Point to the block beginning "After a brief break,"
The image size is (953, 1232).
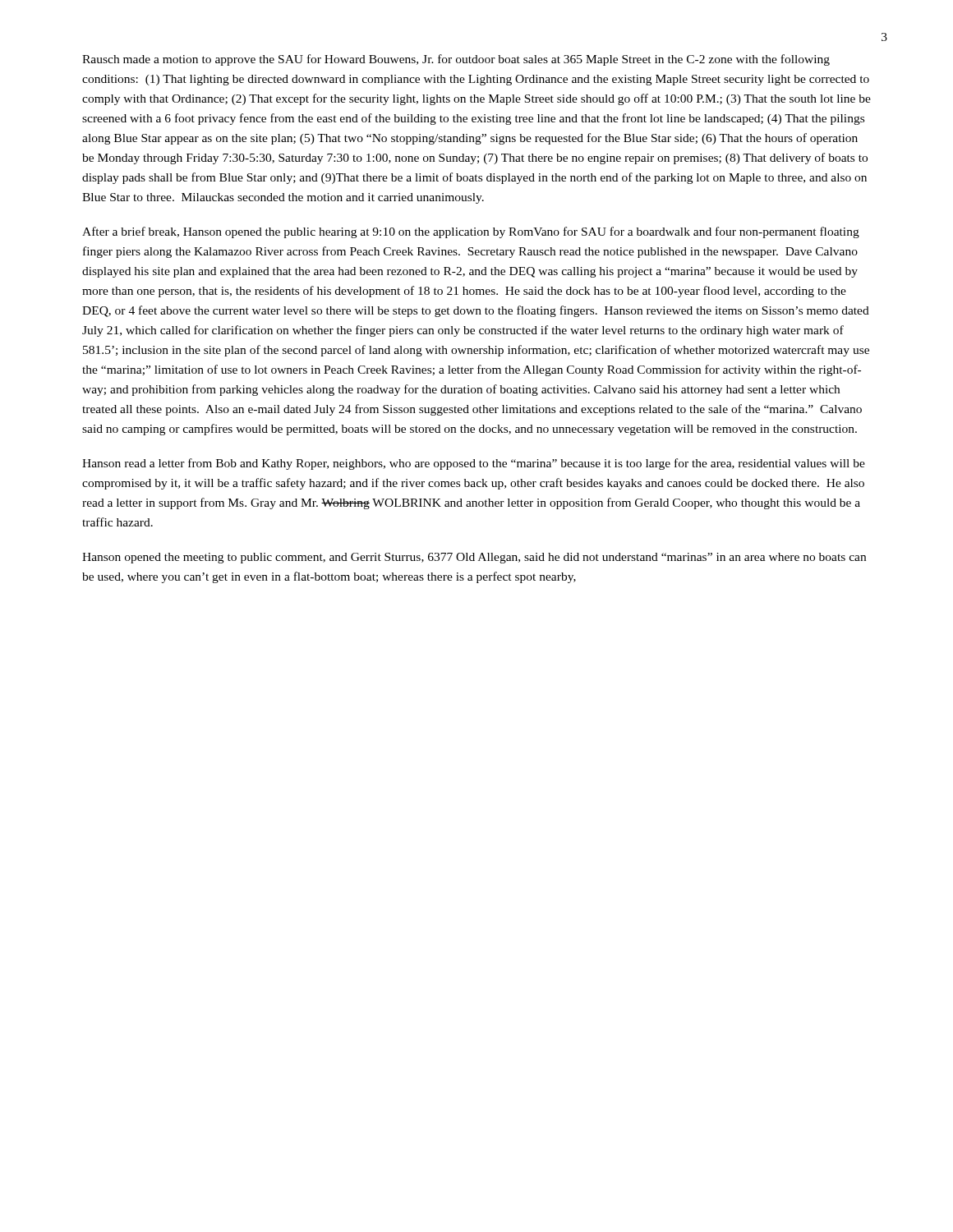point(476,330)
